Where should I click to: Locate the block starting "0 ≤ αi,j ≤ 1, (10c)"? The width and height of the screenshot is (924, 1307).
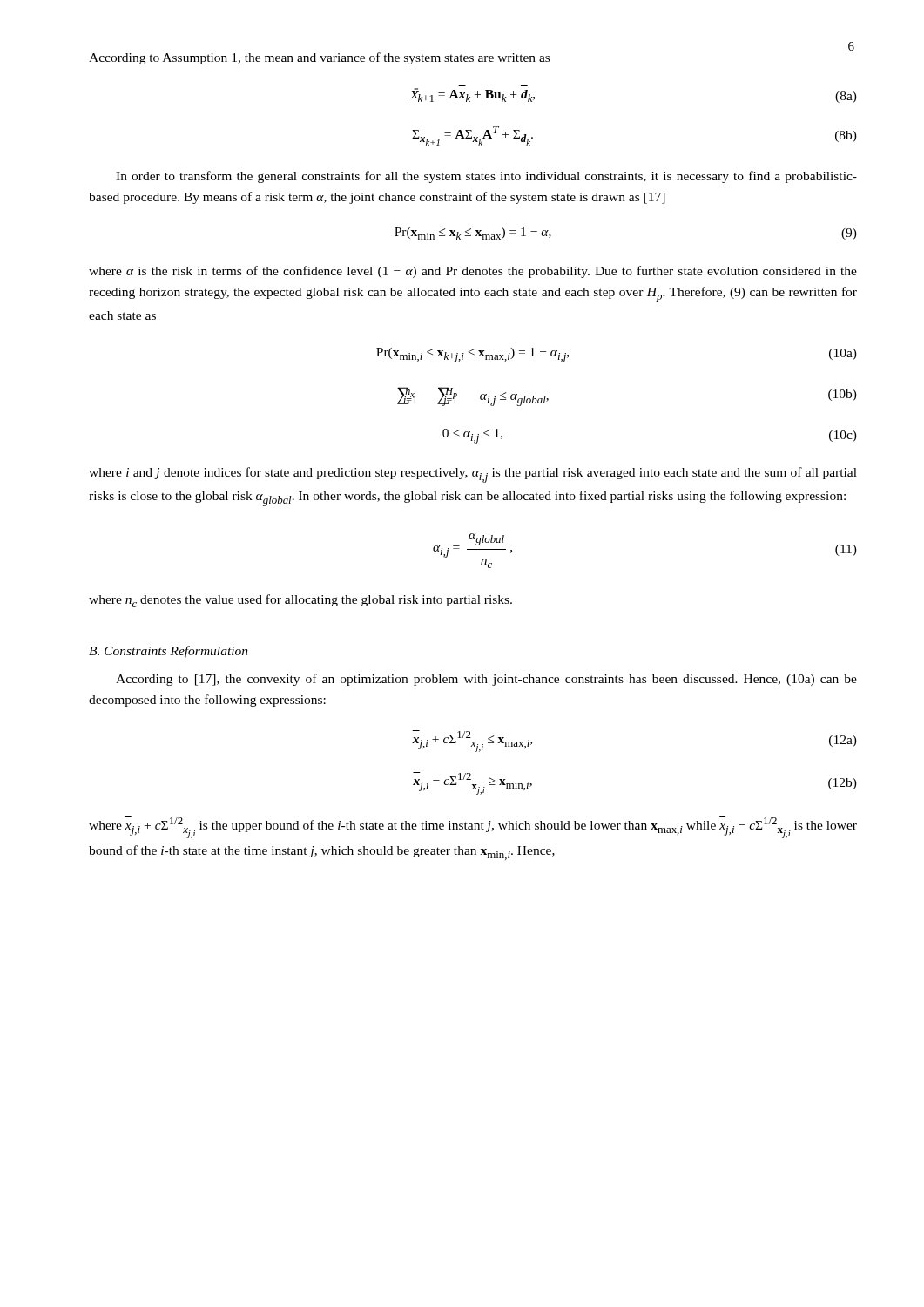[473, 435]
